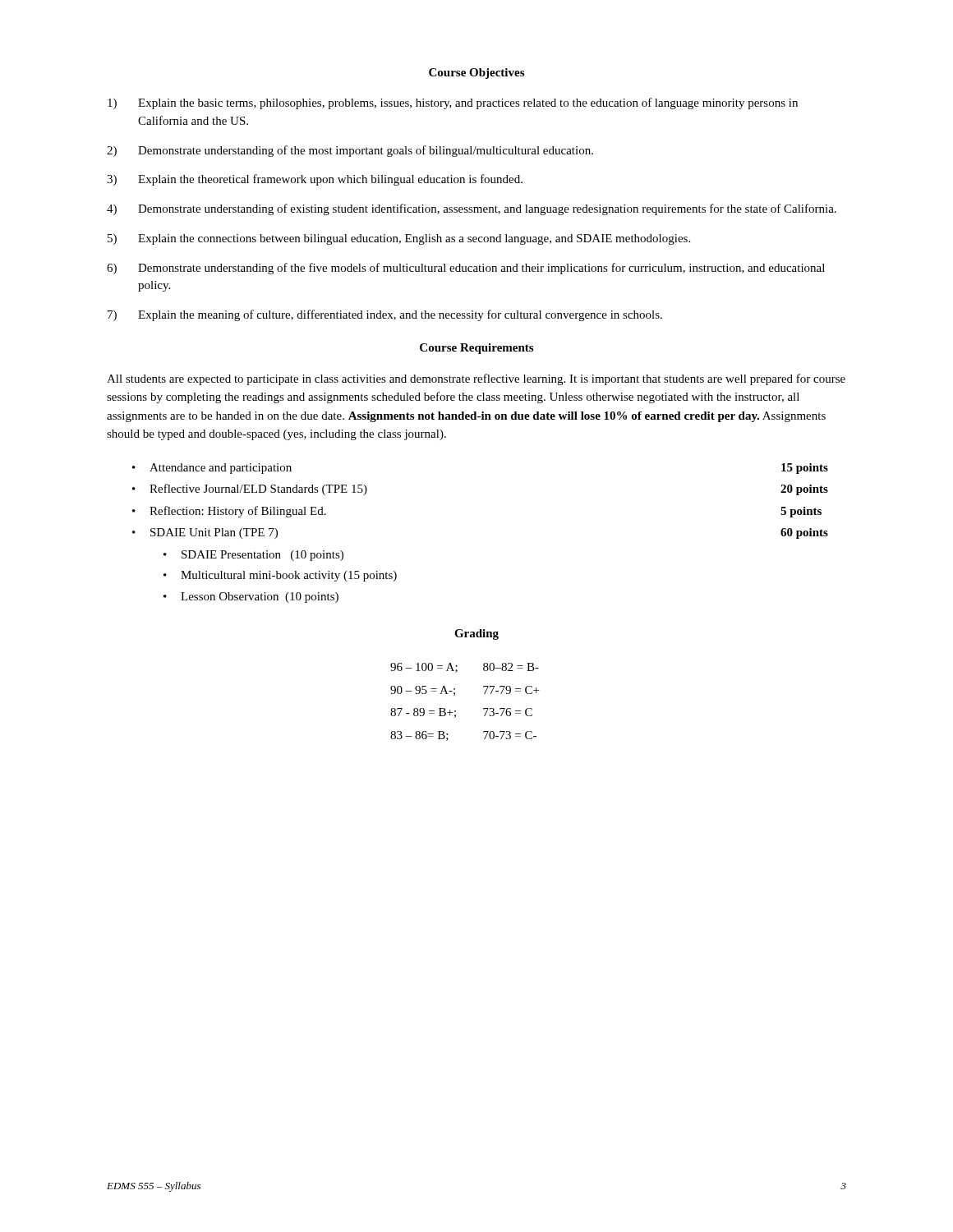This screenshot has height=1232, width=953.
Task: Find the list item with the text "• Reflection: History of Bilingual Ed. 5 points"
Action: click(236, 511)
